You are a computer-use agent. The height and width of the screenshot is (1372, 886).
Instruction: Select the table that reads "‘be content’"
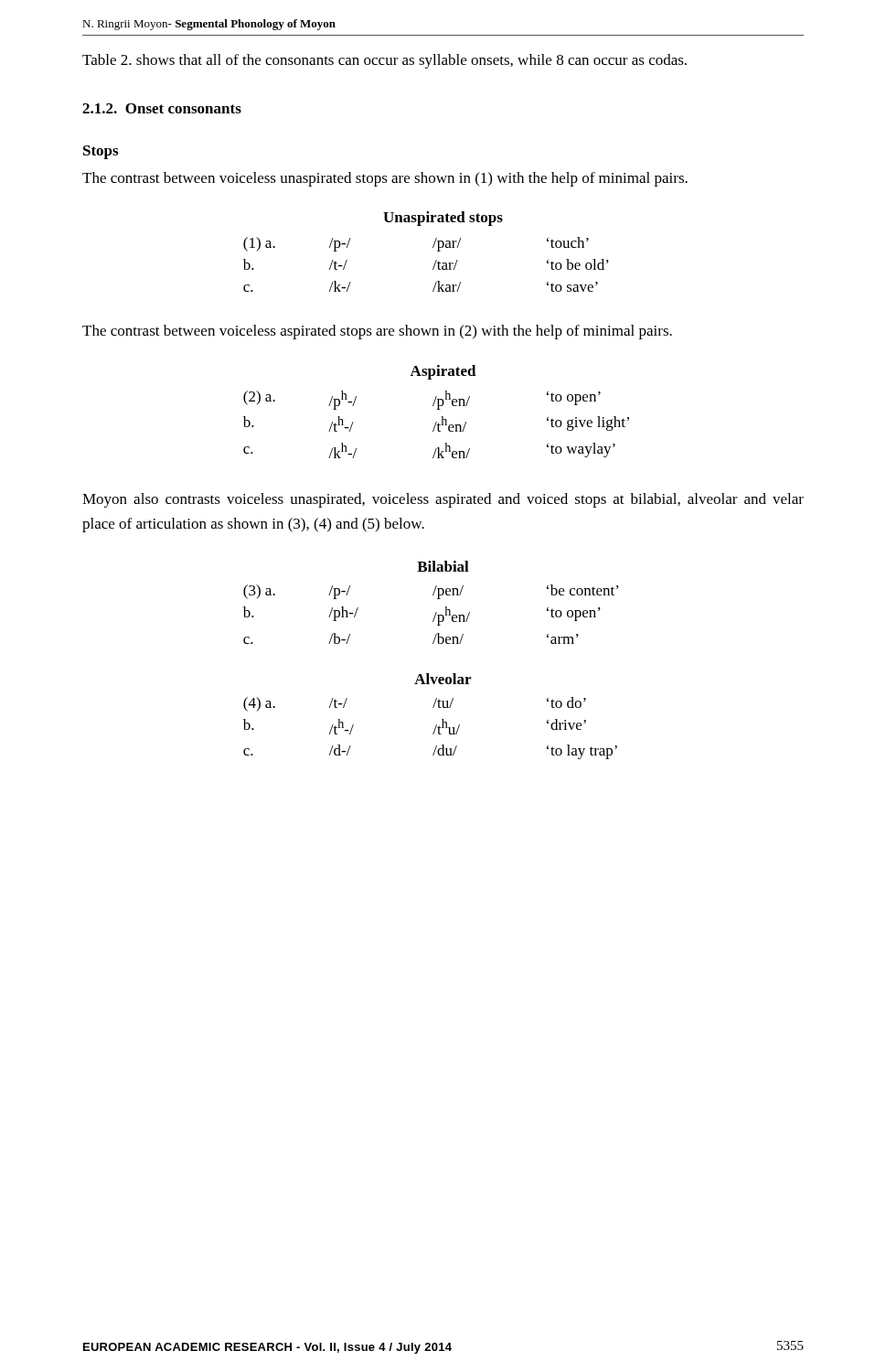[x=443, y=615]
